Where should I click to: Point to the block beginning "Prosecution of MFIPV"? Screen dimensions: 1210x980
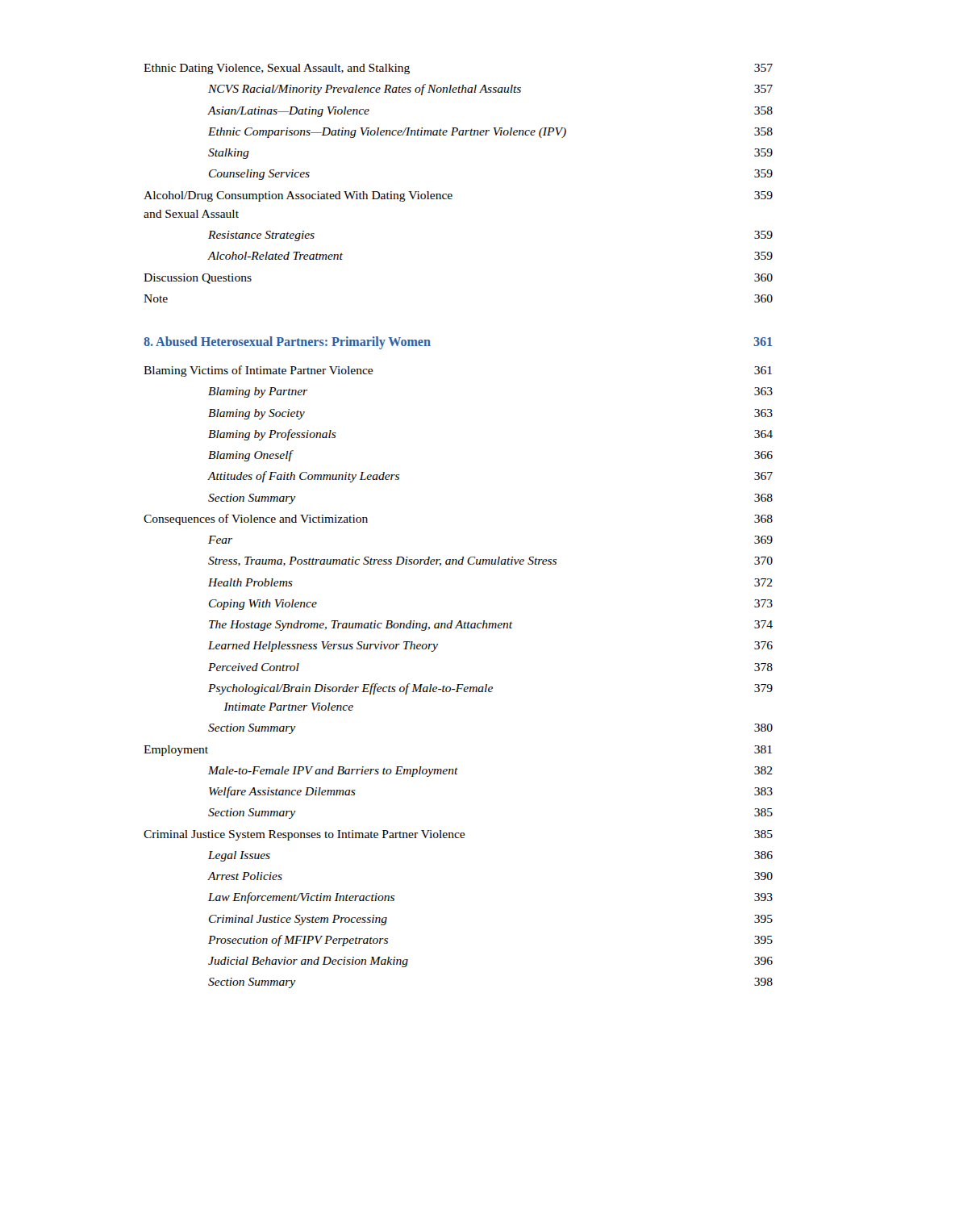(299, 940)
